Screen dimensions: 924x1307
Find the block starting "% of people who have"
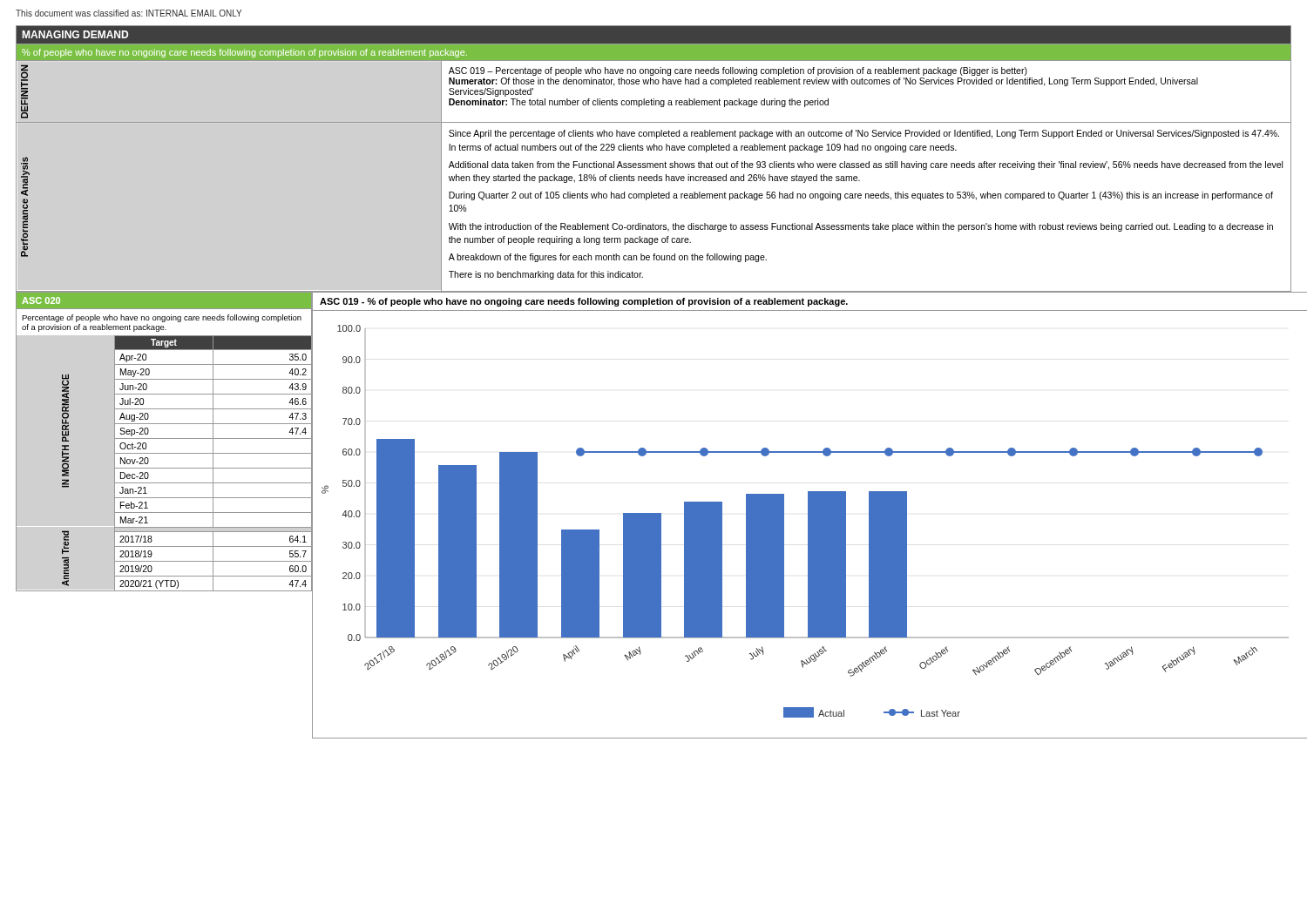tap(245, 52)
